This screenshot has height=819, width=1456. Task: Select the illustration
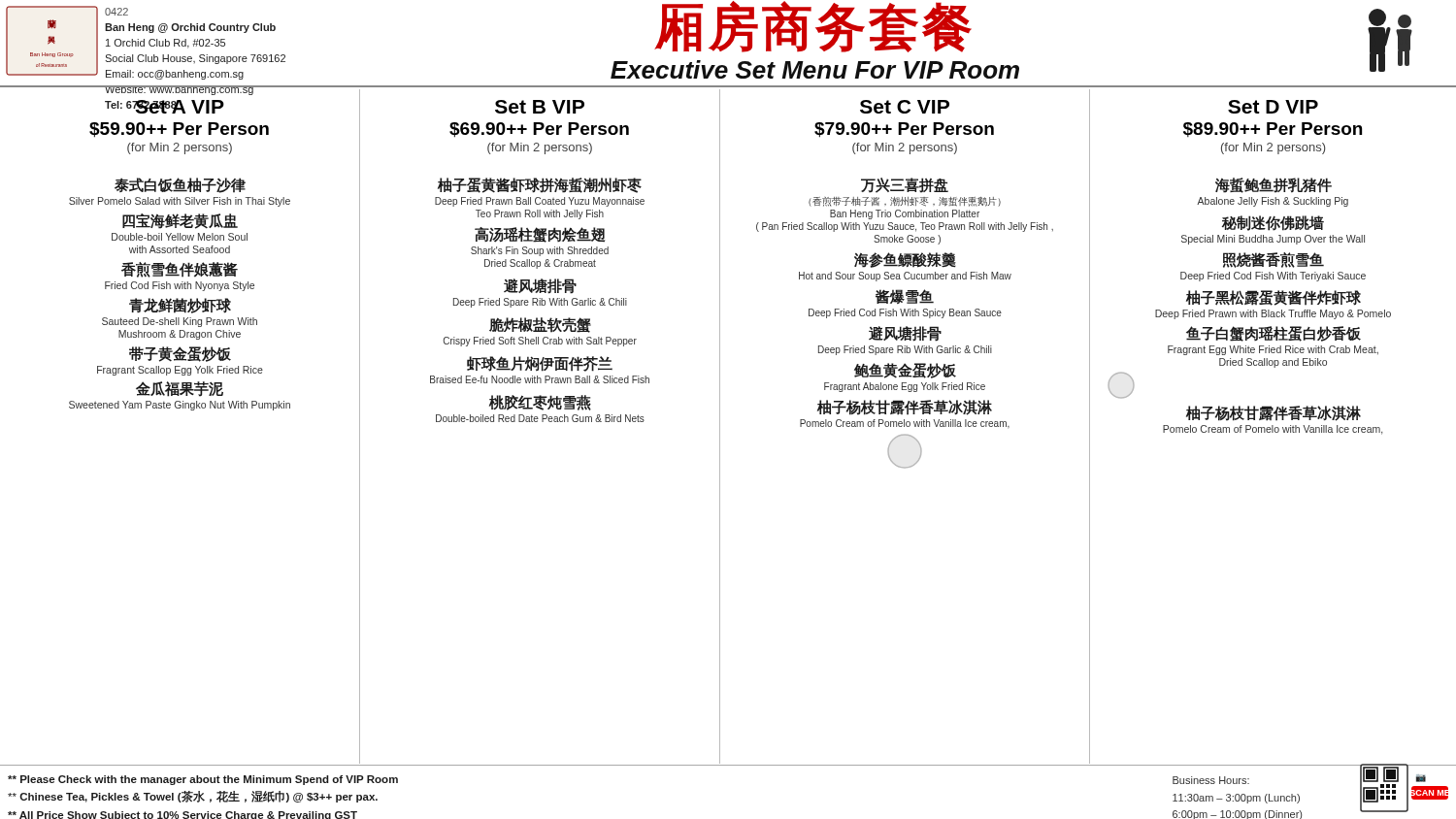point(1392,42)
